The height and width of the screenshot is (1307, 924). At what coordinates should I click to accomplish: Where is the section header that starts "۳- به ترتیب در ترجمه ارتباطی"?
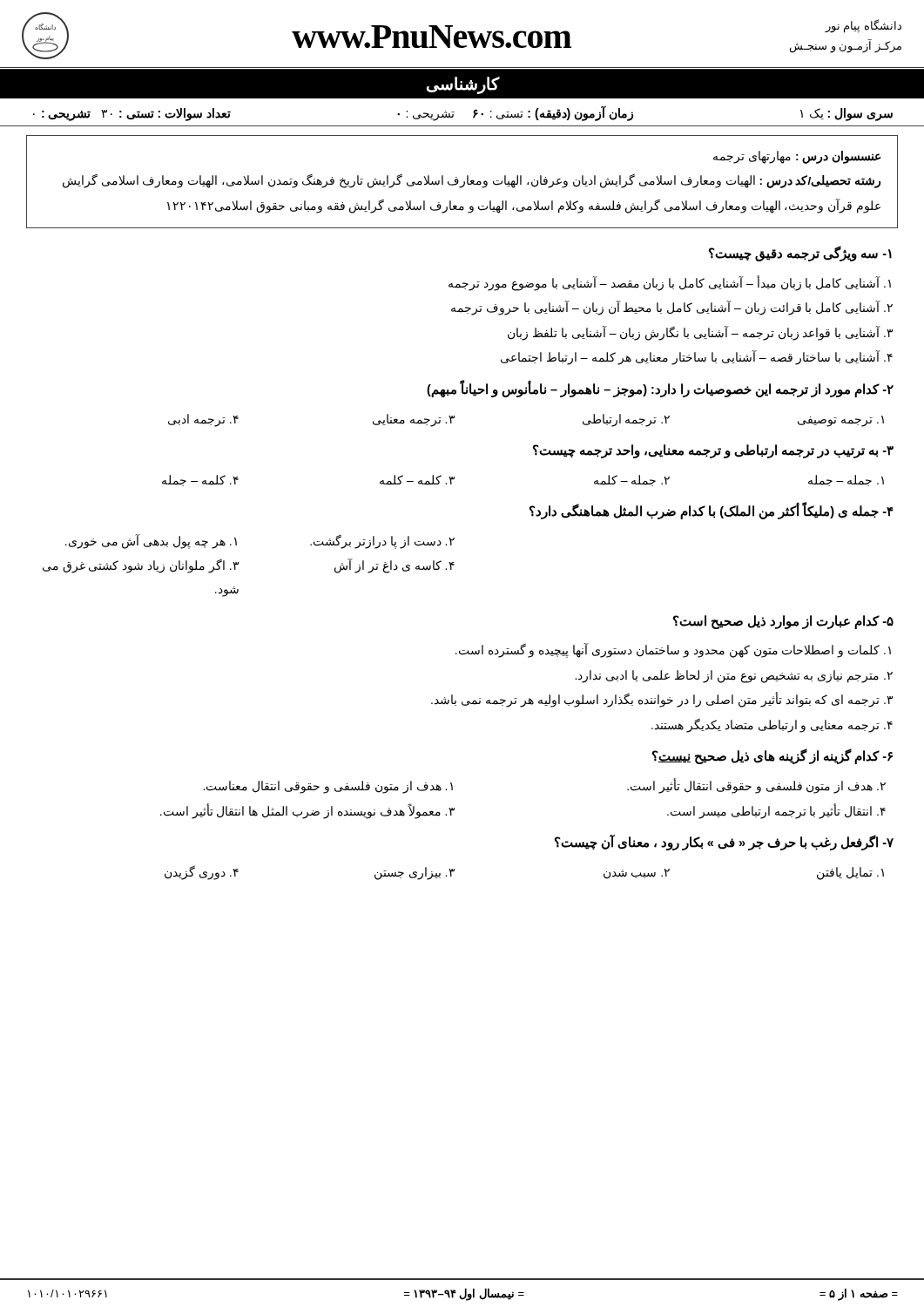point(713,451)
